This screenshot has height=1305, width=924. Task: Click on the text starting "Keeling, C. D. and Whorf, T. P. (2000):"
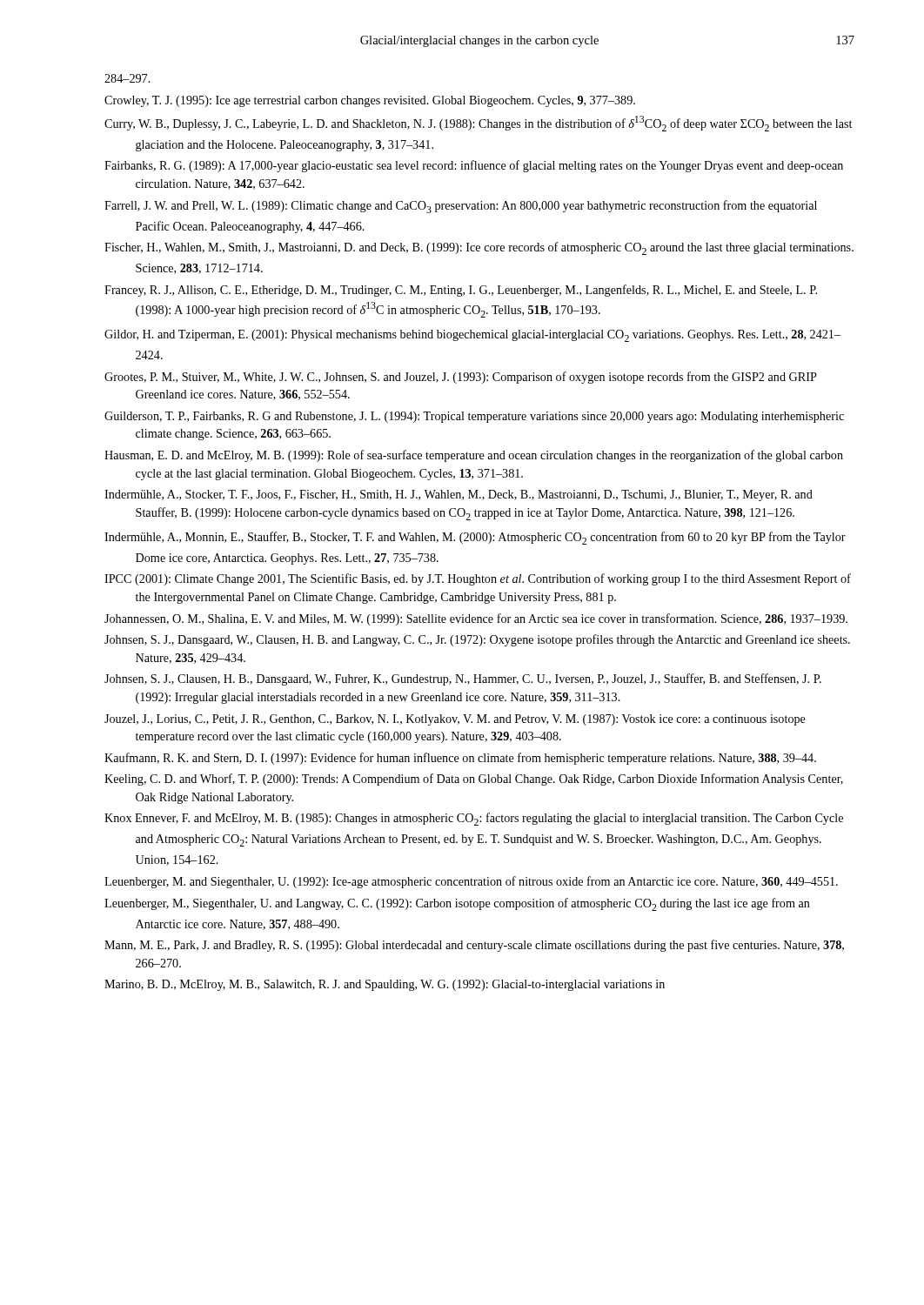474,788
